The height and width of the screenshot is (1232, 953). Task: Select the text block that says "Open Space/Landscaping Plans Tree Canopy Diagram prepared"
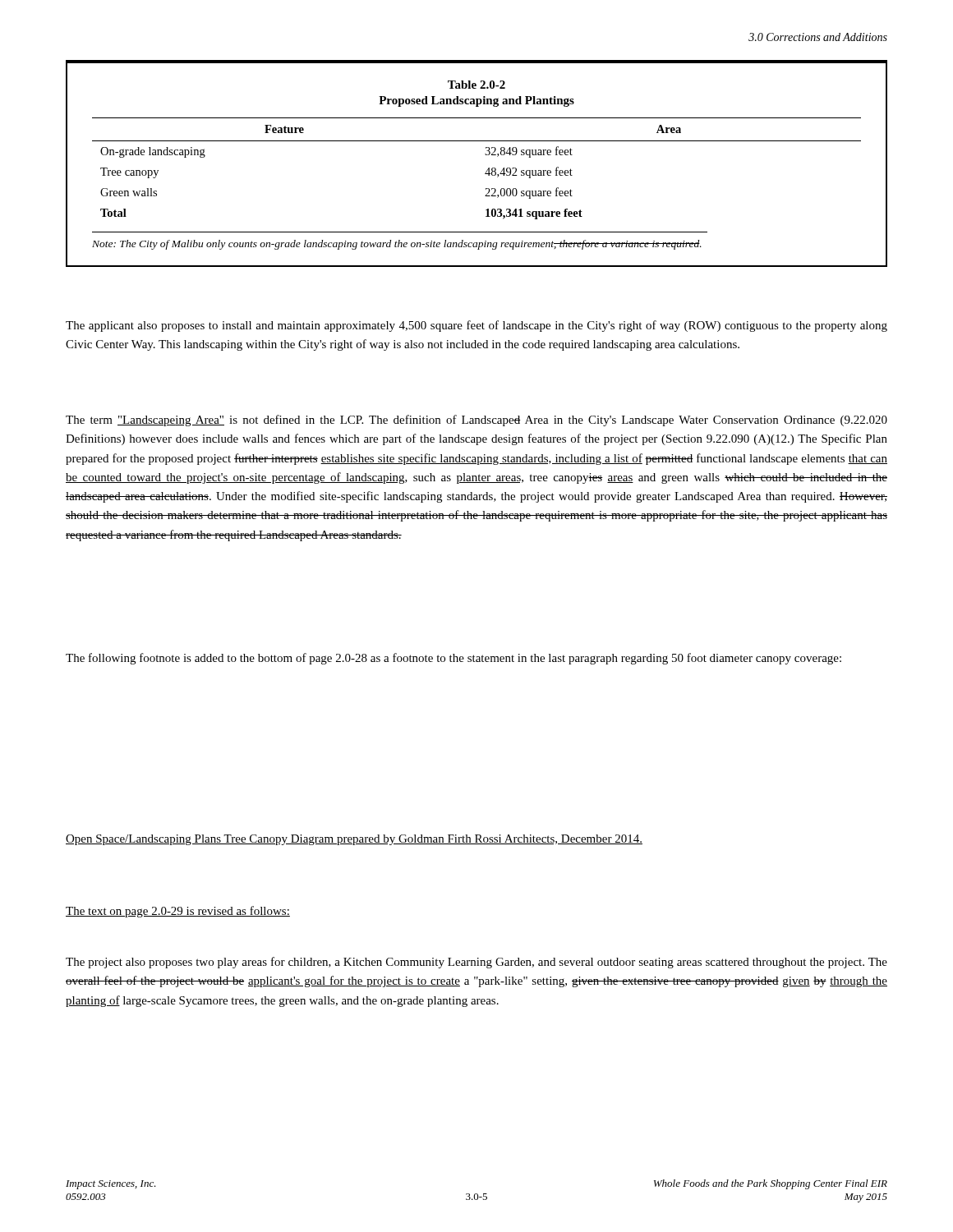click(x=354, y=839)
